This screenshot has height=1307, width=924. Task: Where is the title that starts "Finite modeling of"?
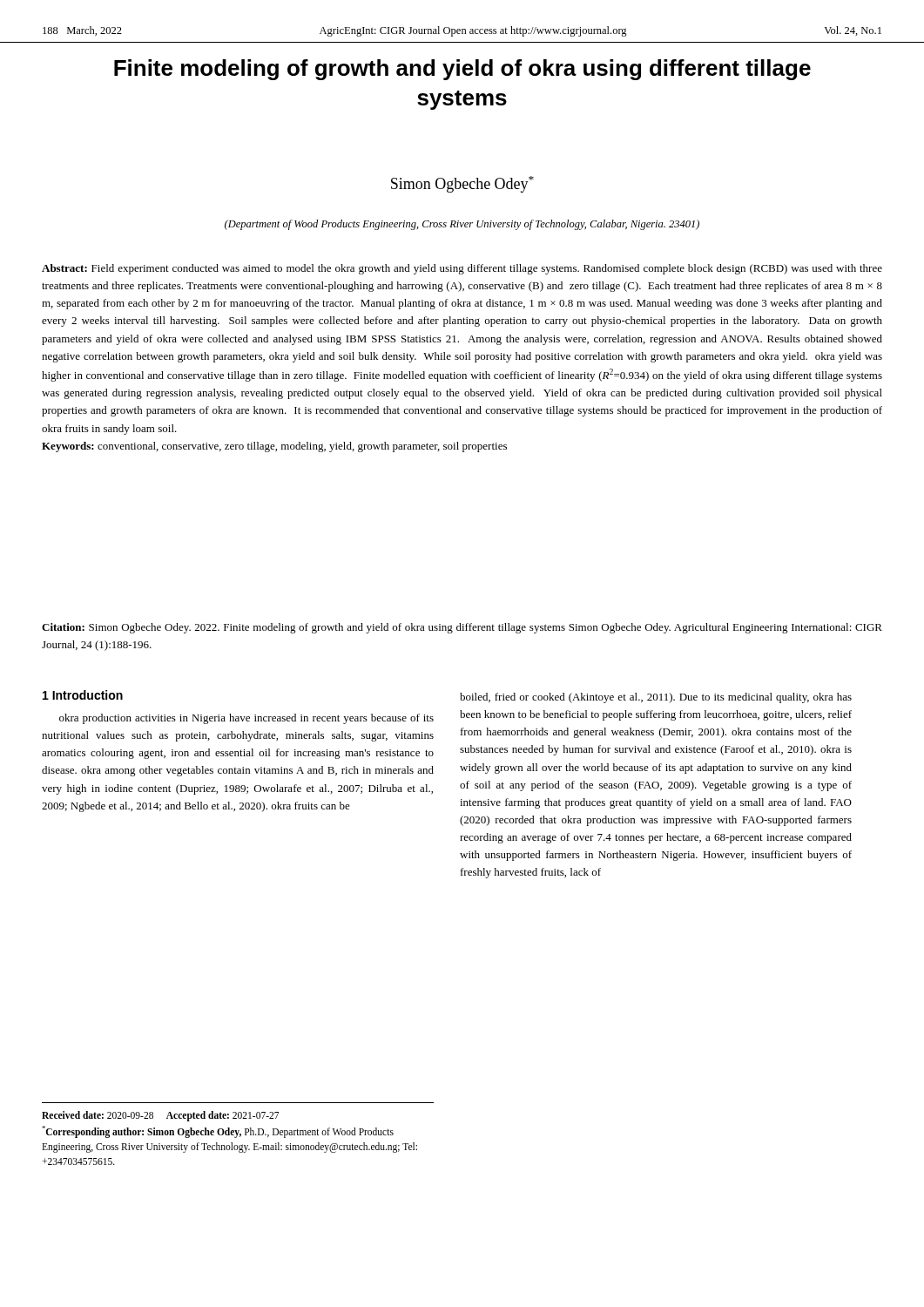click(x=462, y=83)
